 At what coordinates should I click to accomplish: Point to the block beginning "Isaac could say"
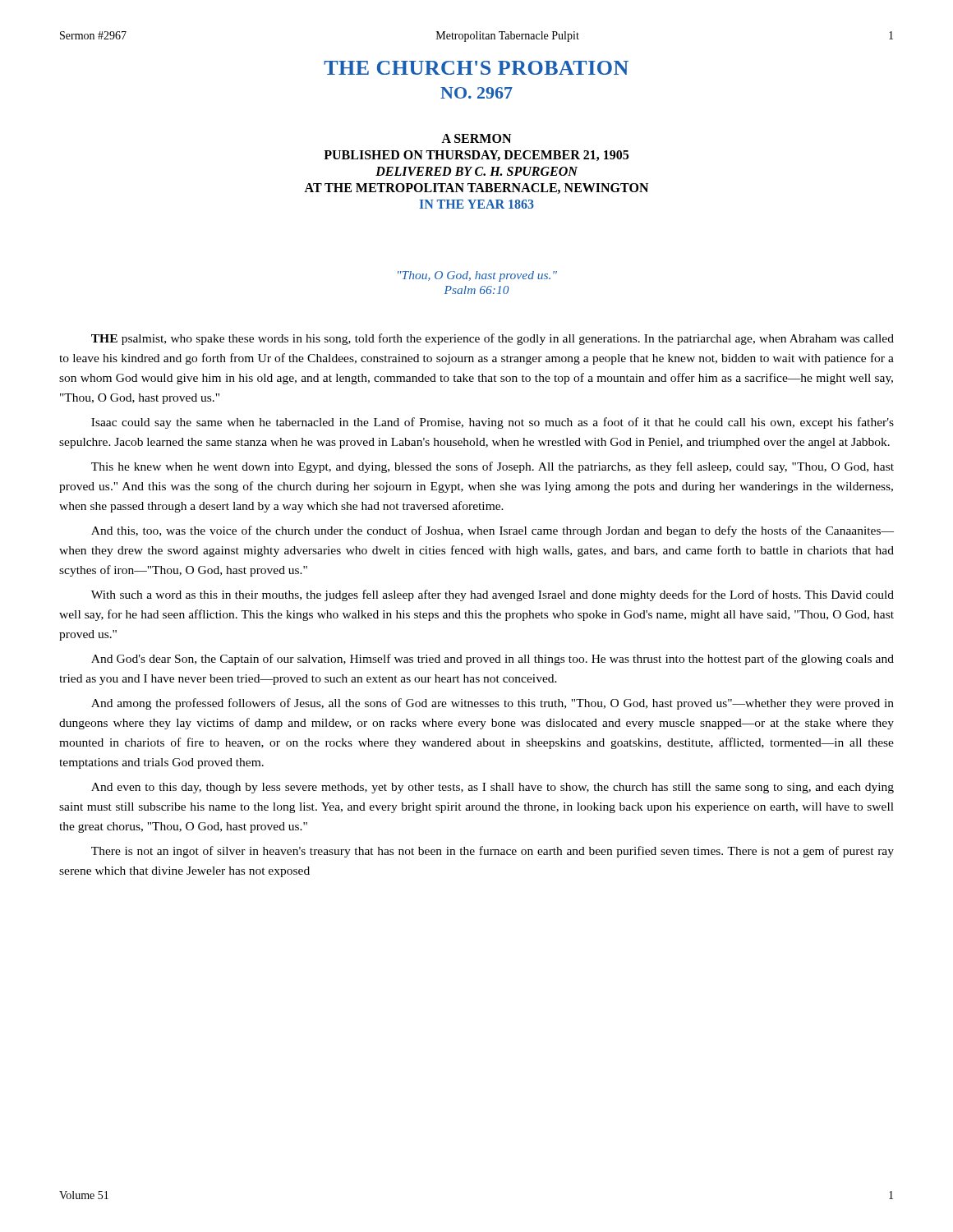[476, 432]
